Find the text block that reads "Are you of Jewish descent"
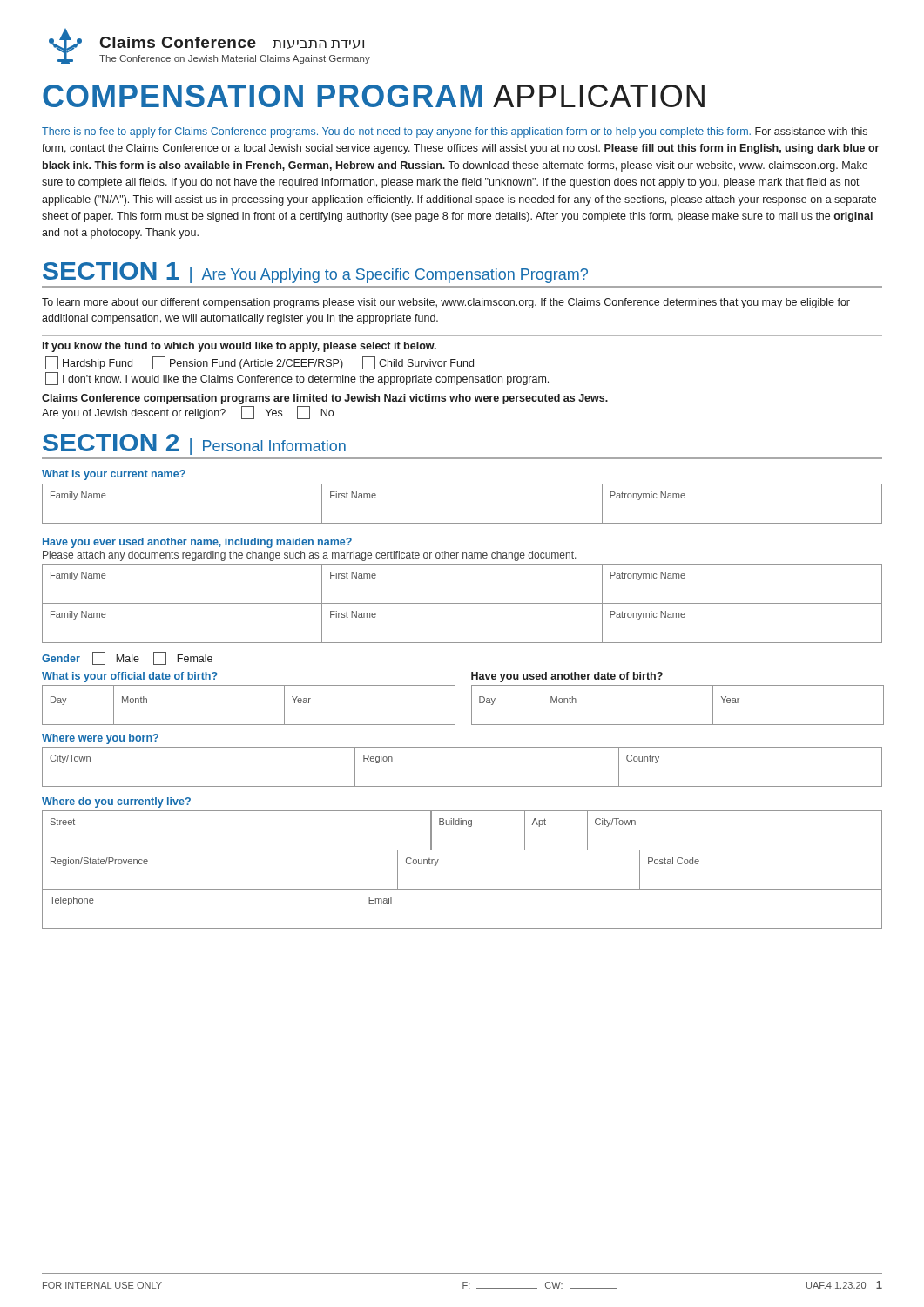 (188, 413)
